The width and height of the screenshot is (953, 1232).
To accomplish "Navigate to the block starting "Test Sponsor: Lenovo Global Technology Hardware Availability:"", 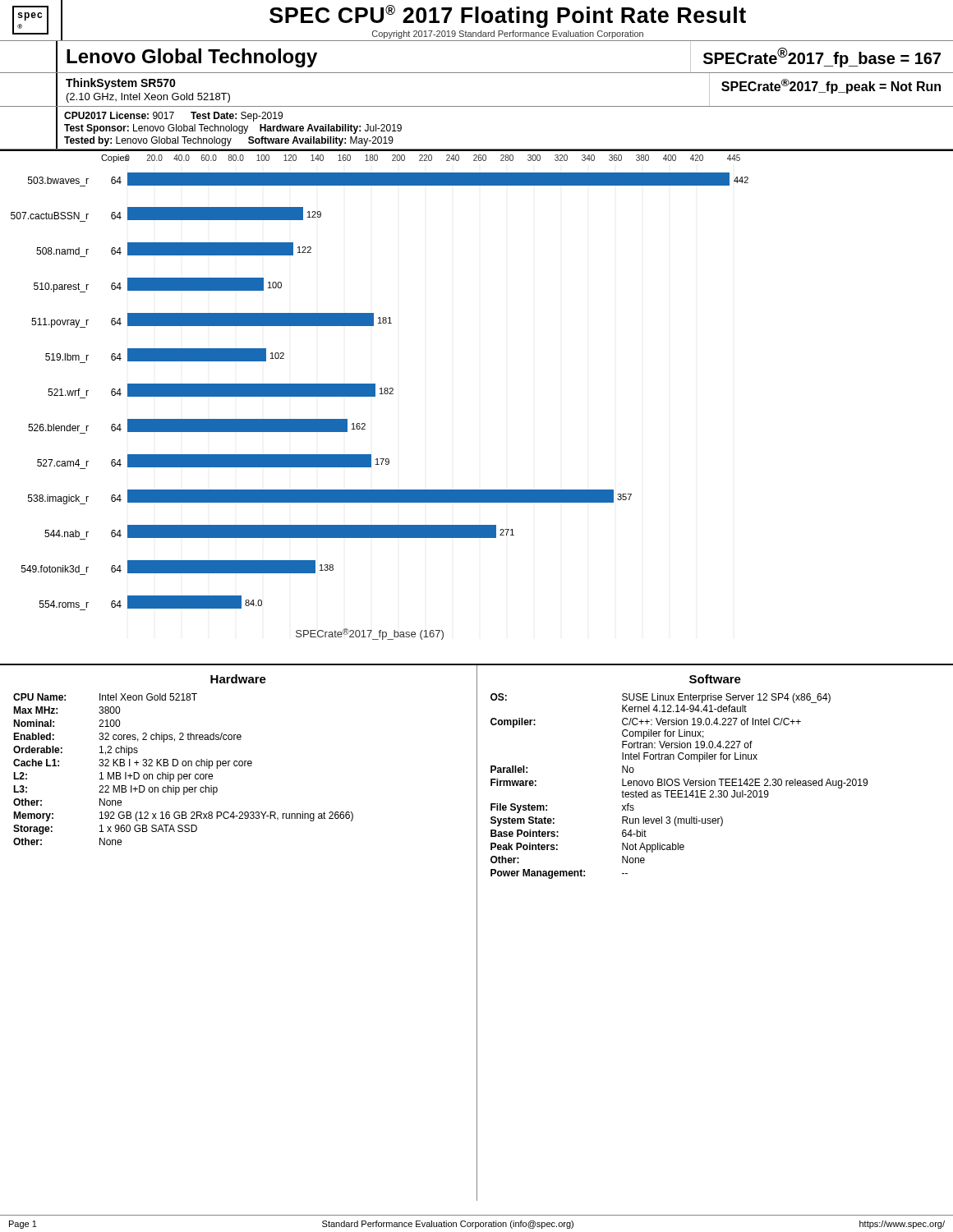I will 233,128.
